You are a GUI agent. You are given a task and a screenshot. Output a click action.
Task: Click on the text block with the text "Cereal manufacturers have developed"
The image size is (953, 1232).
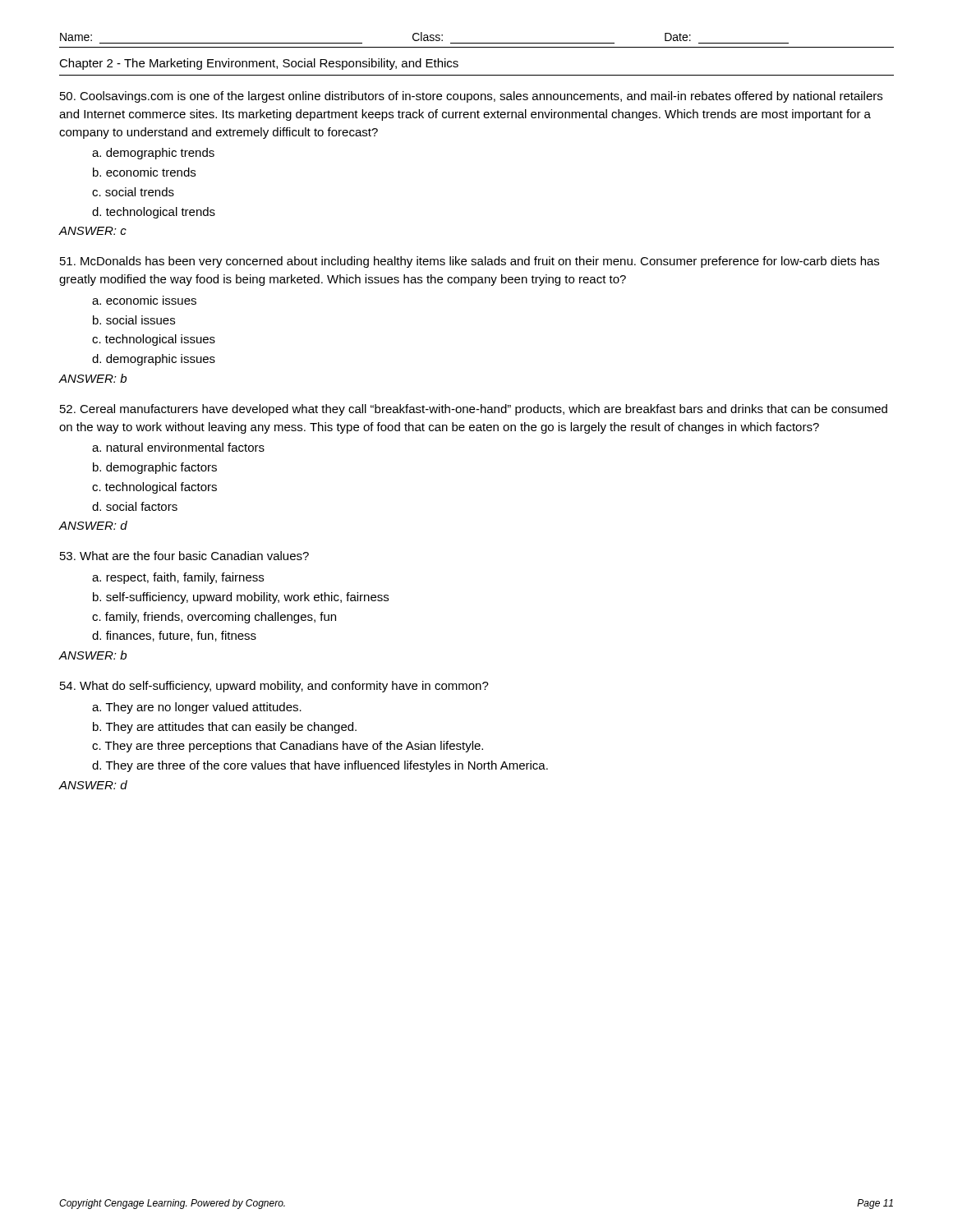point(474,417)
